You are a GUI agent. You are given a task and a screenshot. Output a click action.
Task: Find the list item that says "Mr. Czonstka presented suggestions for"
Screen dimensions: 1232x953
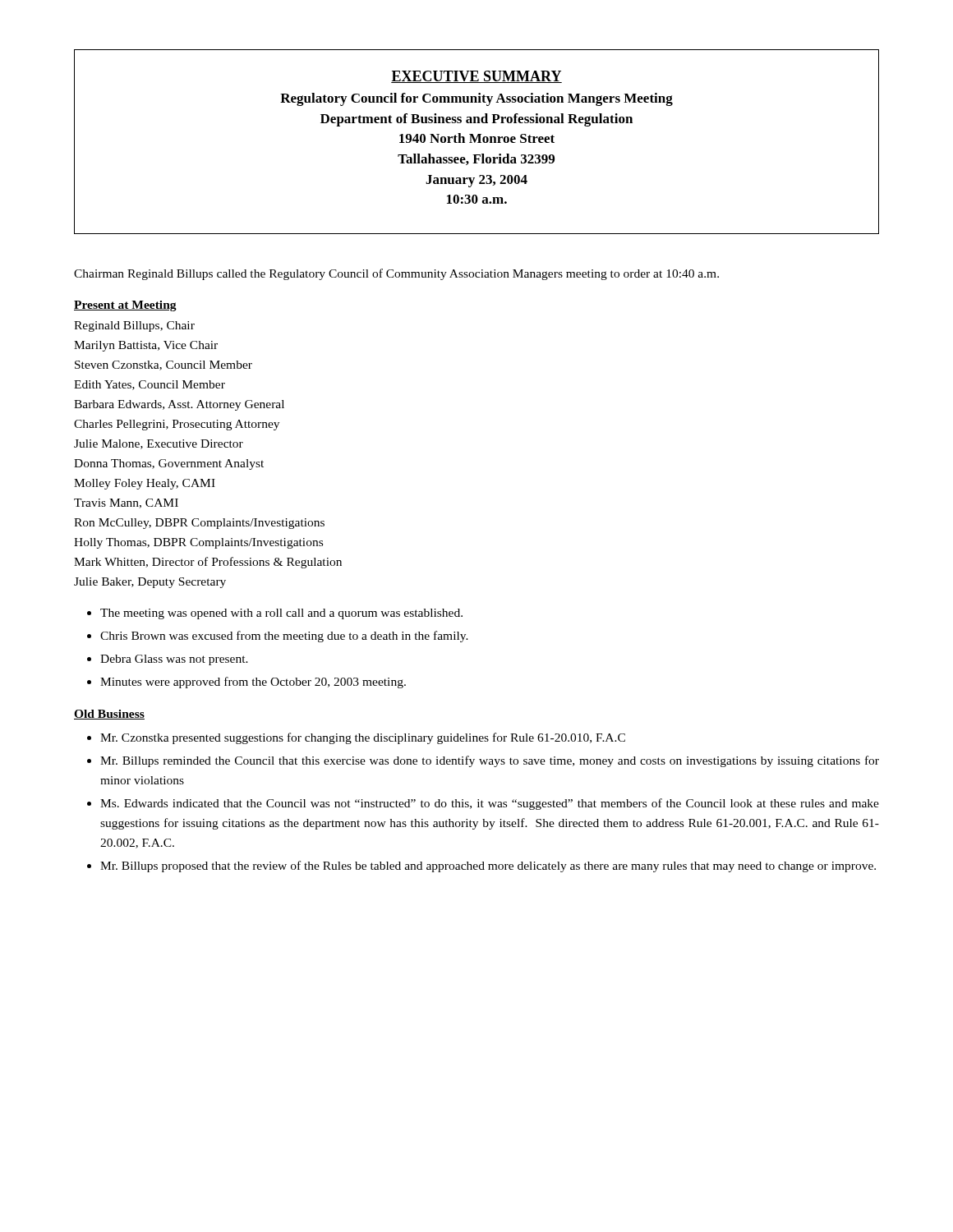click(x=363, y=737)
